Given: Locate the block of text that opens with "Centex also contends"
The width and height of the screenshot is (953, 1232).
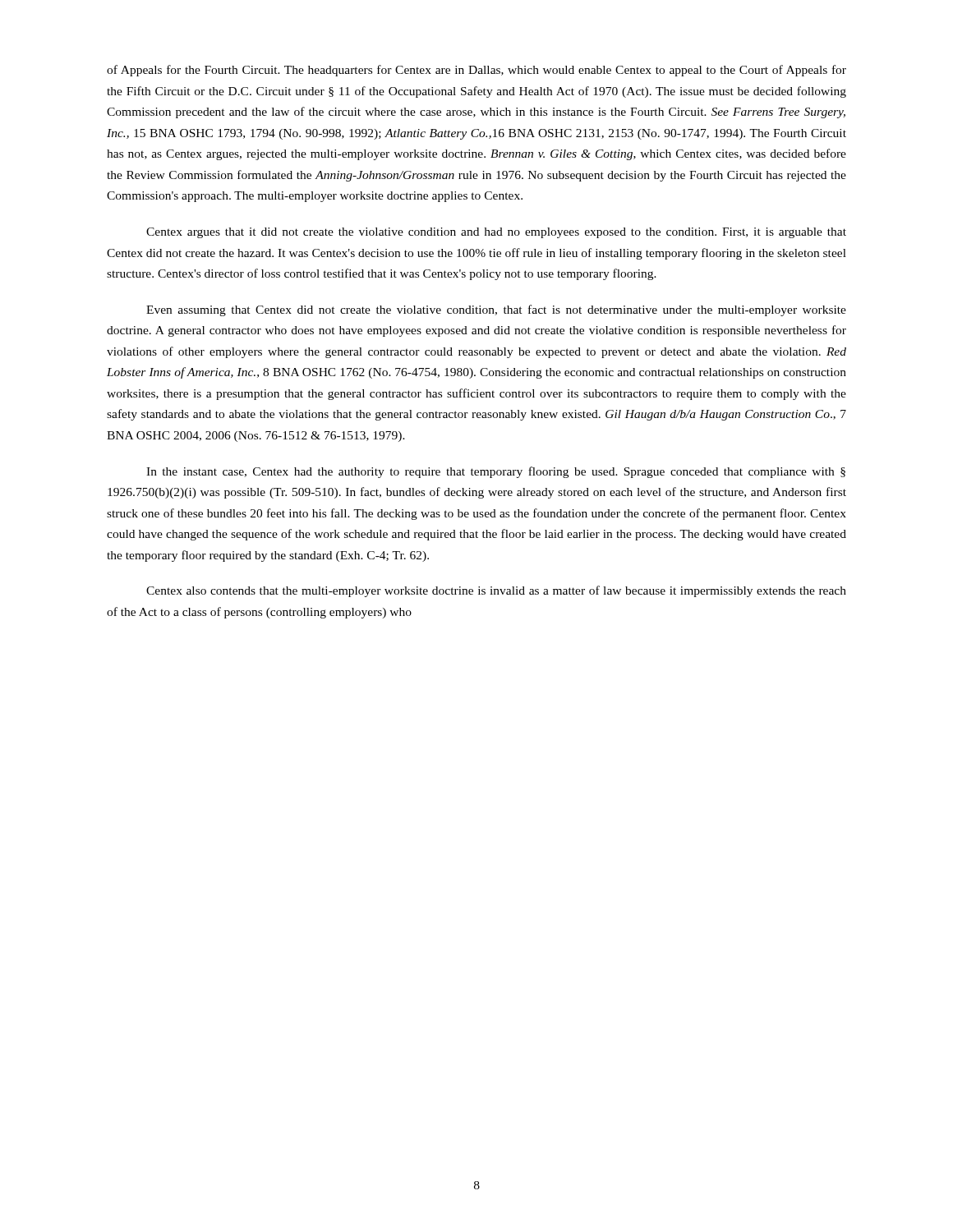Looking at the screenshot, I should [476, 601].
